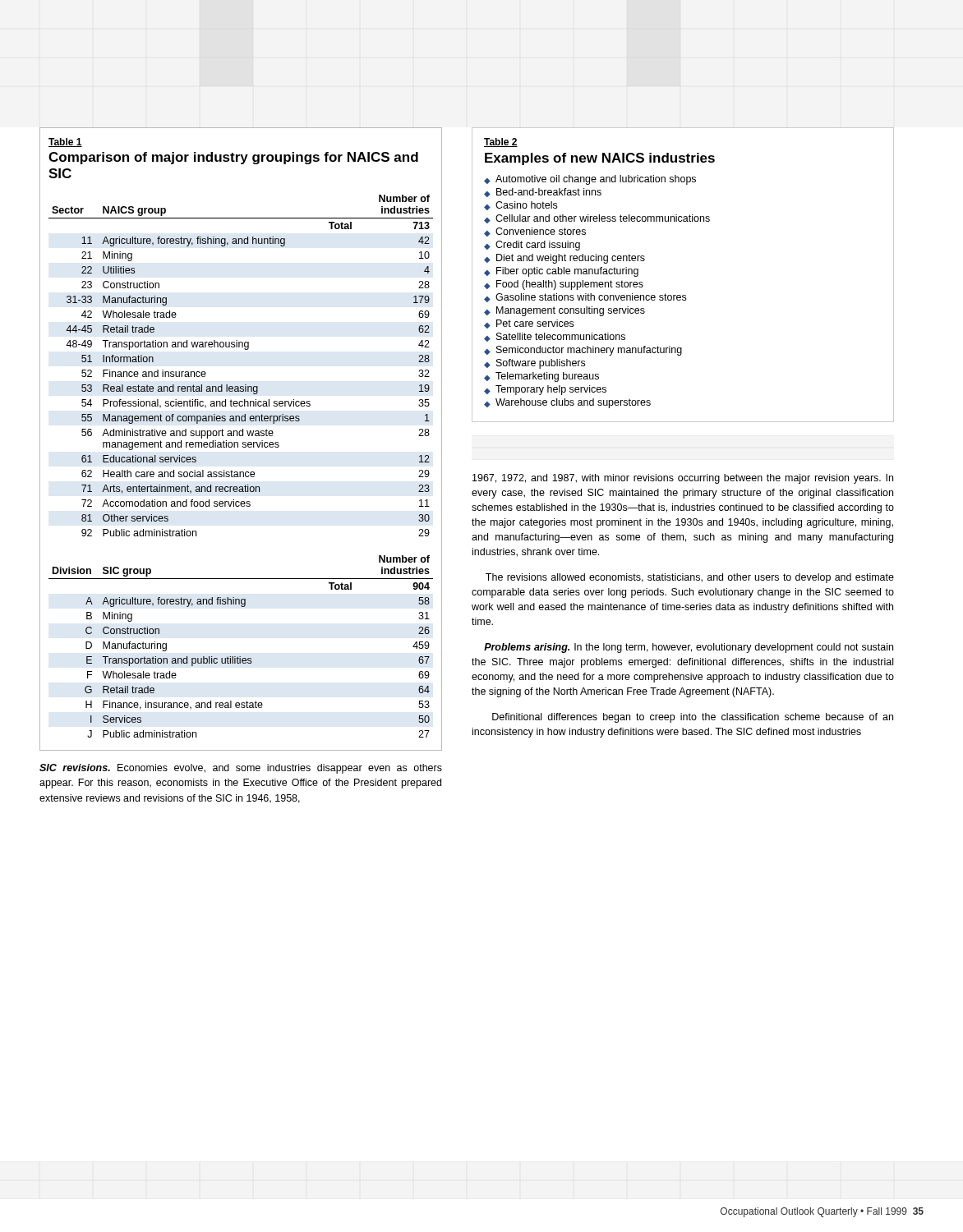Locate the list item that reads "◆ Casino hotels"
Viewport: 963px width, 1232px height.
coord(521,205)
